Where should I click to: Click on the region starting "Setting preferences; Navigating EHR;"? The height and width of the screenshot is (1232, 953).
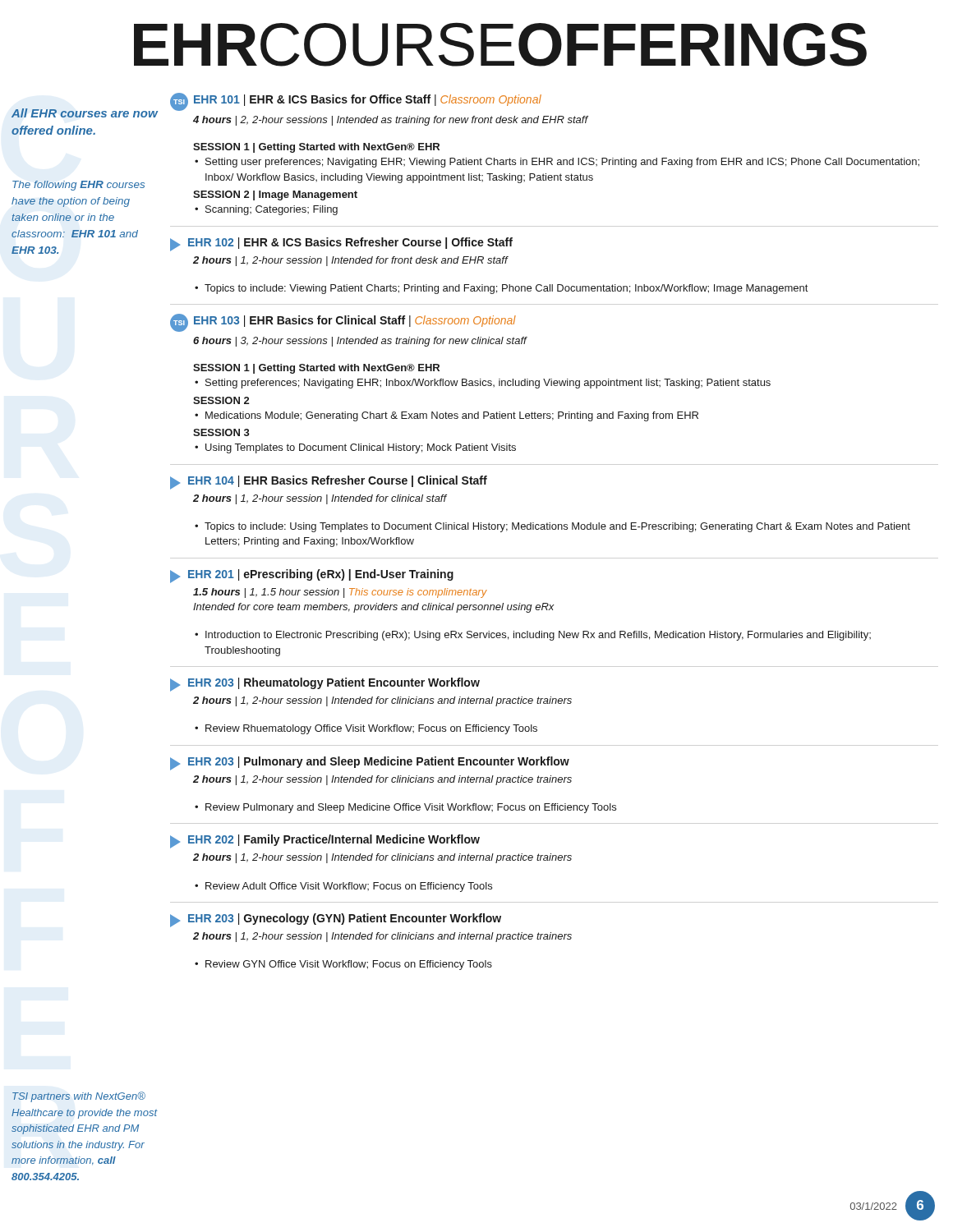pos(488,383)
